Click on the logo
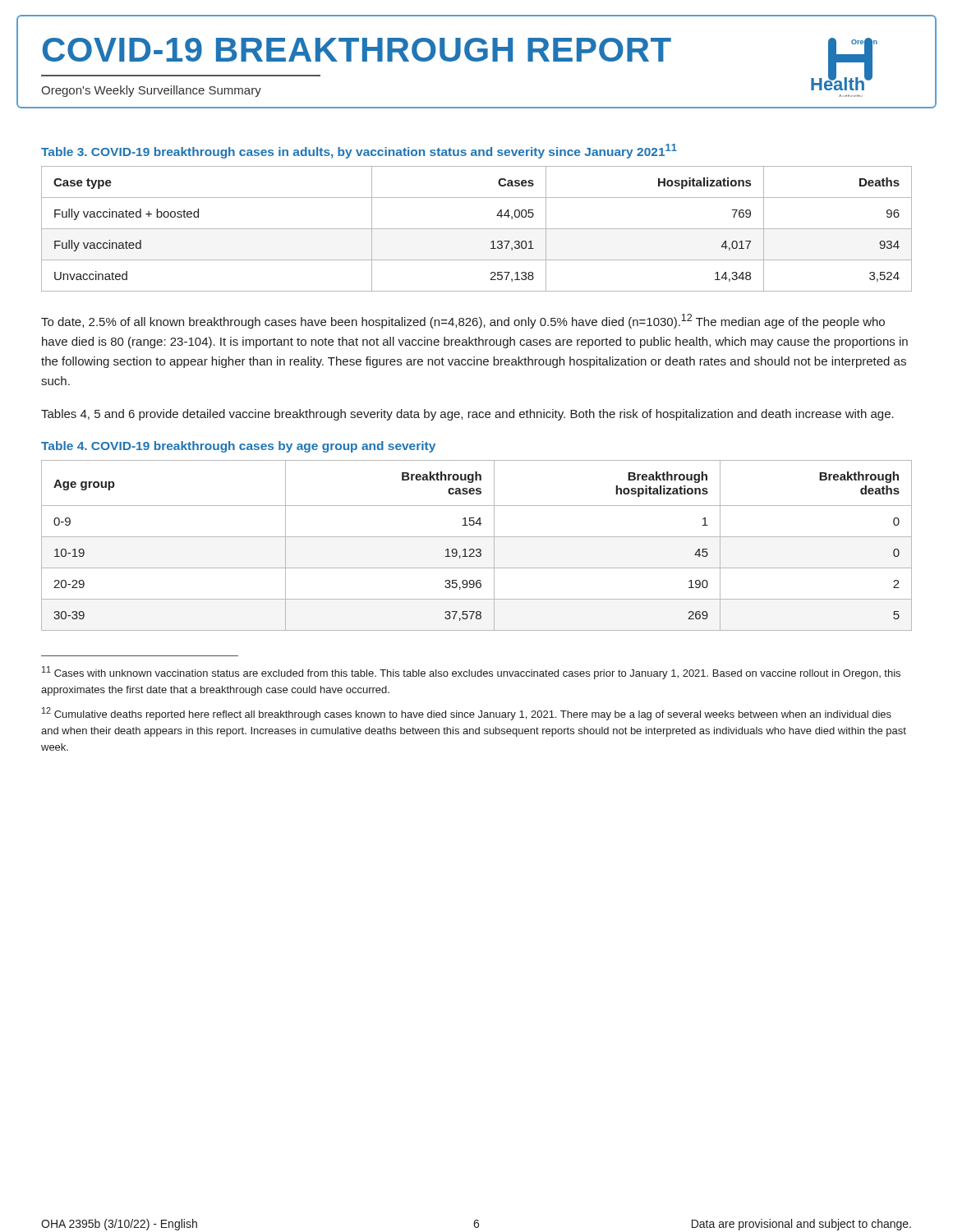Image resolution: width=953 pixels, height=1232 pixels. click(x=859, y=64)
